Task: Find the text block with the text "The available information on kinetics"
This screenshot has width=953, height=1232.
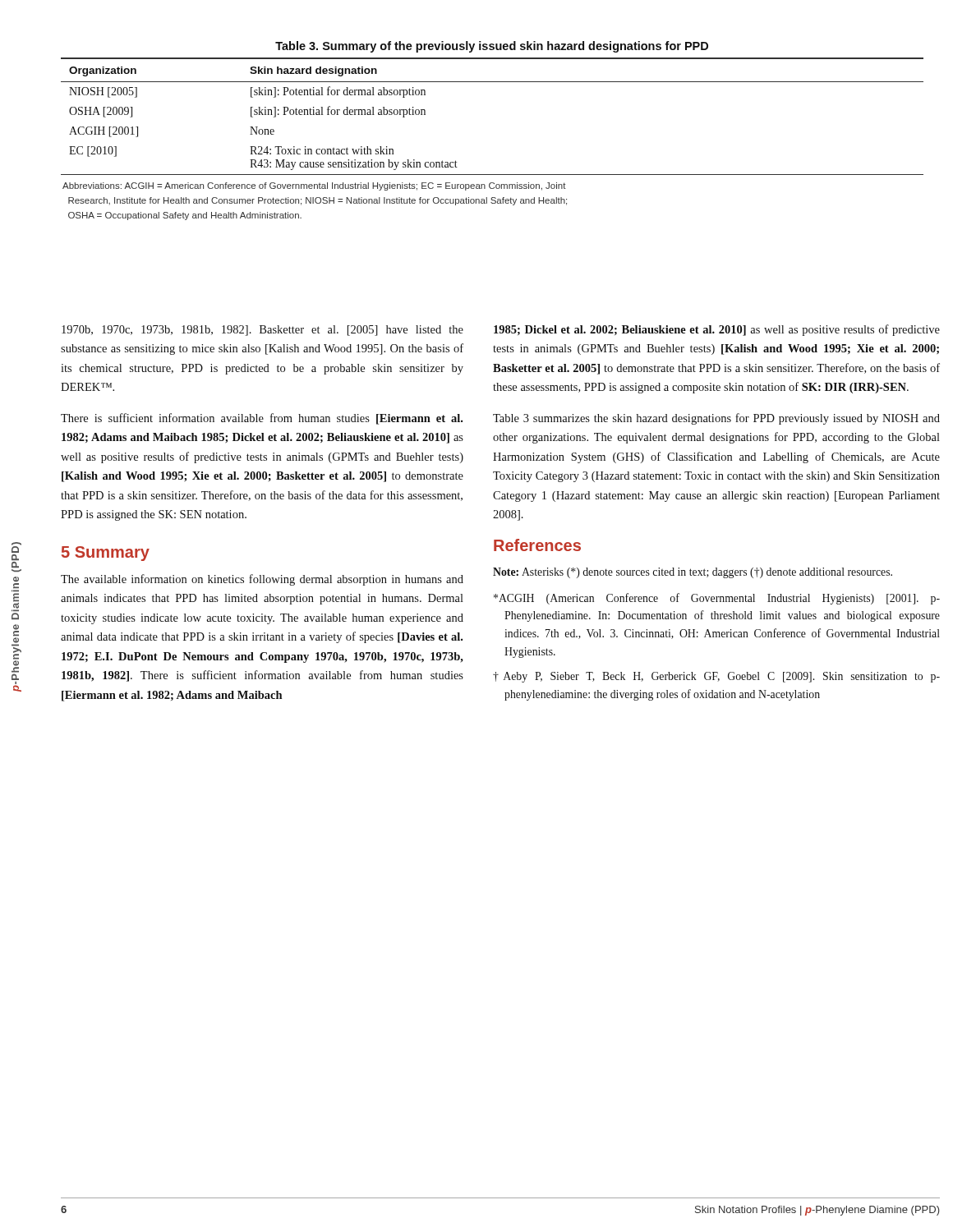Action: coord(262,637)
